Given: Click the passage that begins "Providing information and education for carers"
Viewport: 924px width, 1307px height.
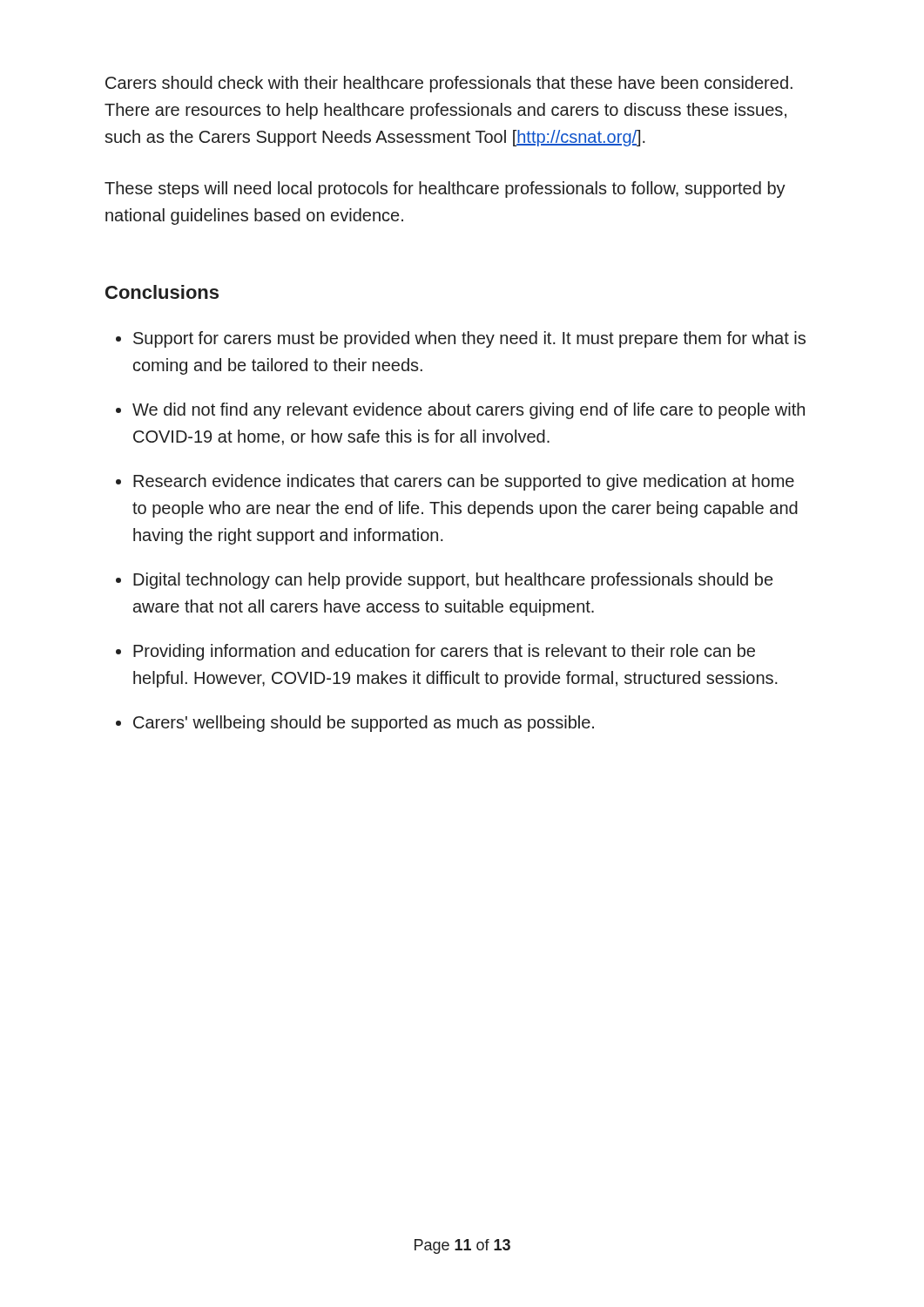Looking at the screenshot, I should 456,664.
